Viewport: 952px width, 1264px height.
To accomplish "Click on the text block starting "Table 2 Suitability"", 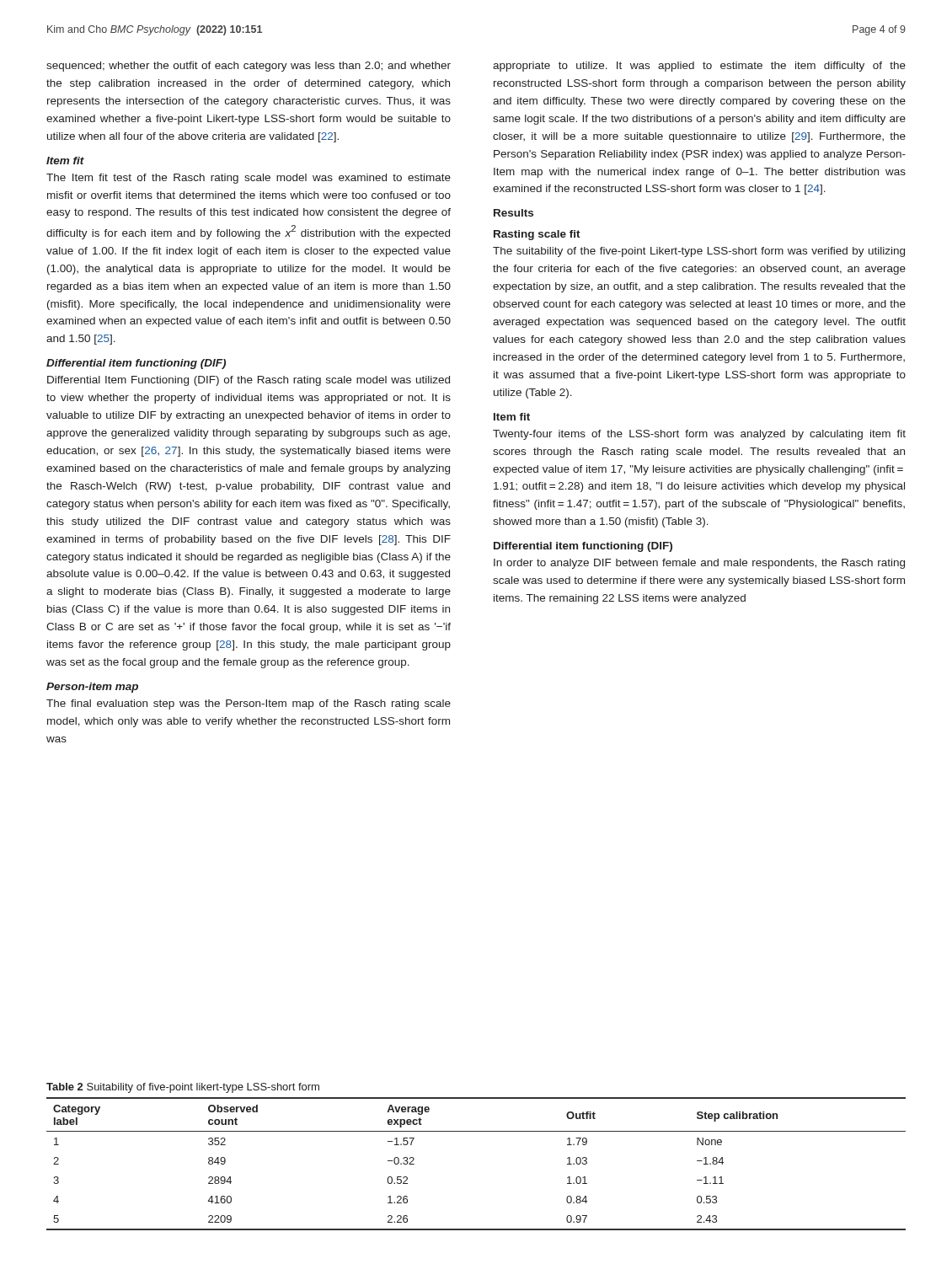I will point(183,1087).
